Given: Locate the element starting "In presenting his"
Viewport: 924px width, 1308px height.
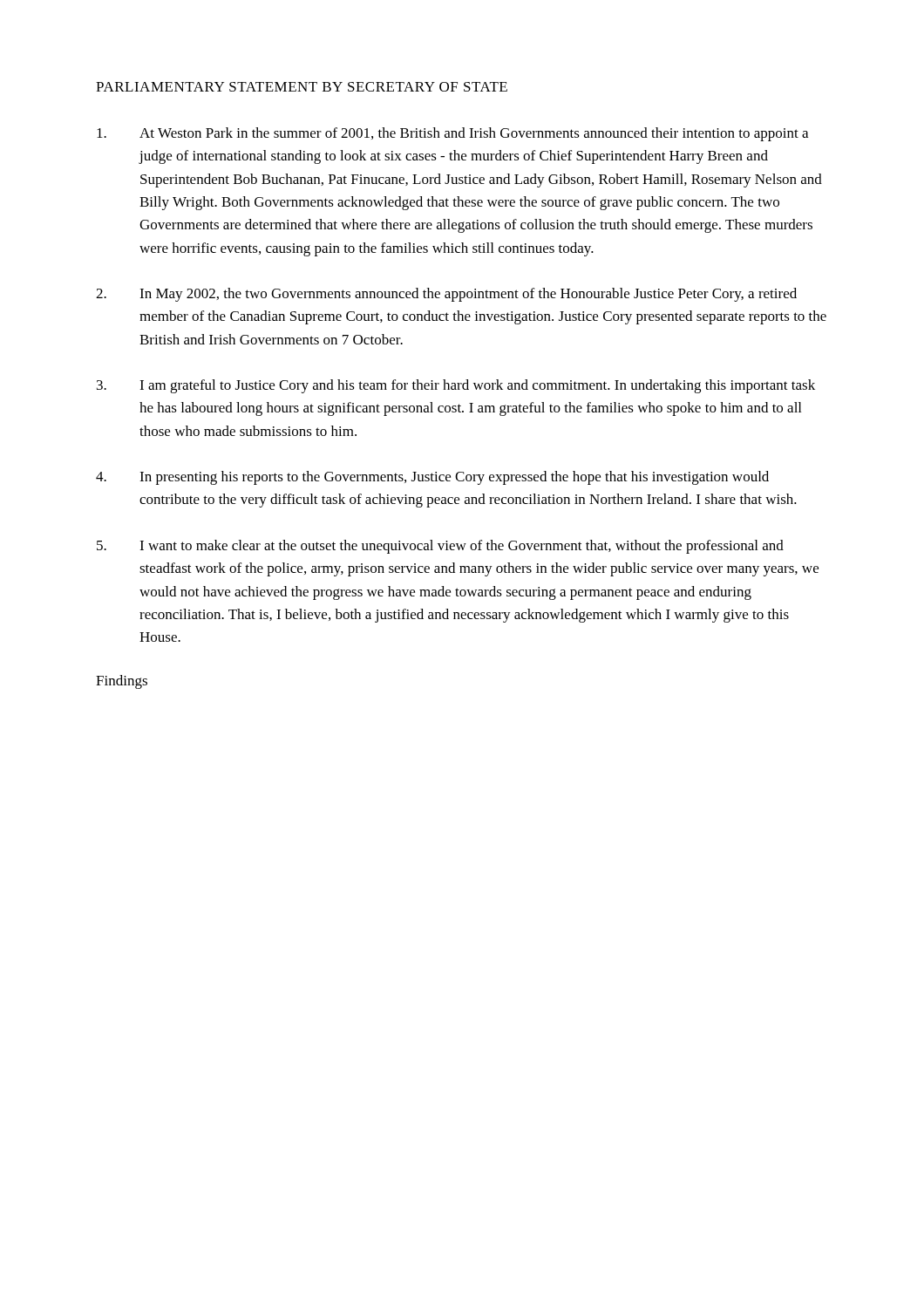Looking at the screenshot, I should (x=462, y=489).
